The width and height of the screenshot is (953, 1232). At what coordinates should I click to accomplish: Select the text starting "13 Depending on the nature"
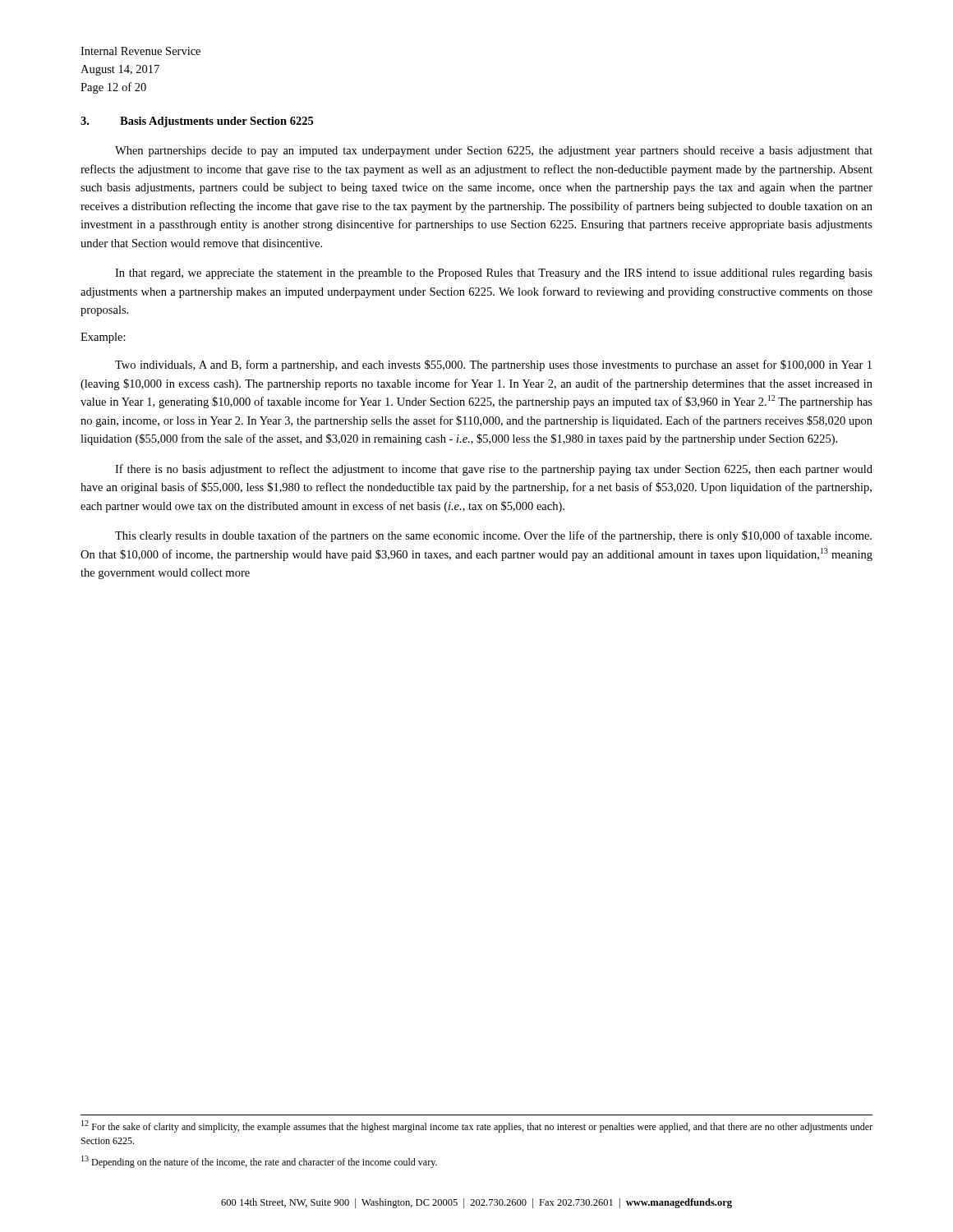click(259, 1161)
